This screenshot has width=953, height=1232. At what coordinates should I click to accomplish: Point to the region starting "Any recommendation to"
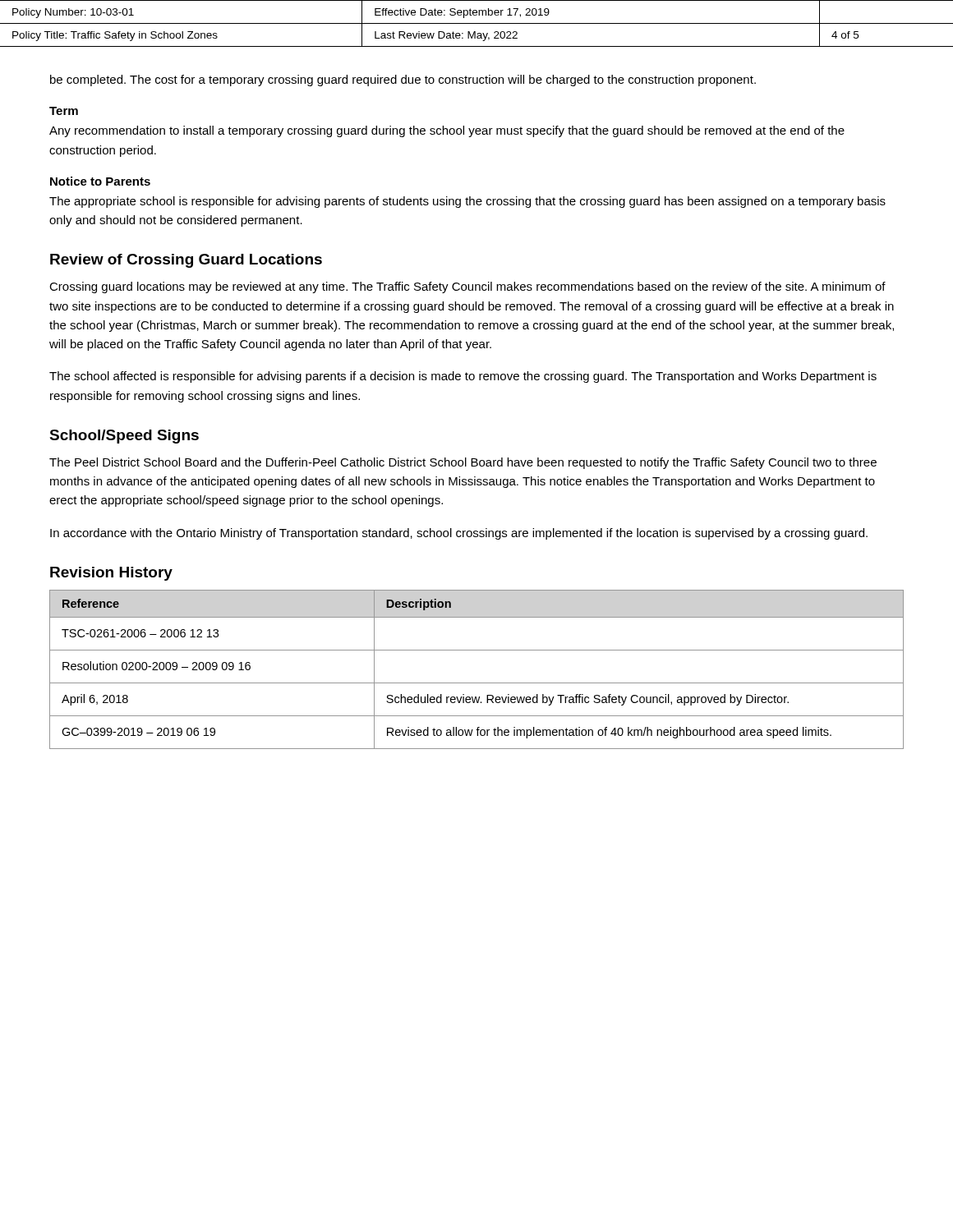pyautogui.click(x=476, y=140)
